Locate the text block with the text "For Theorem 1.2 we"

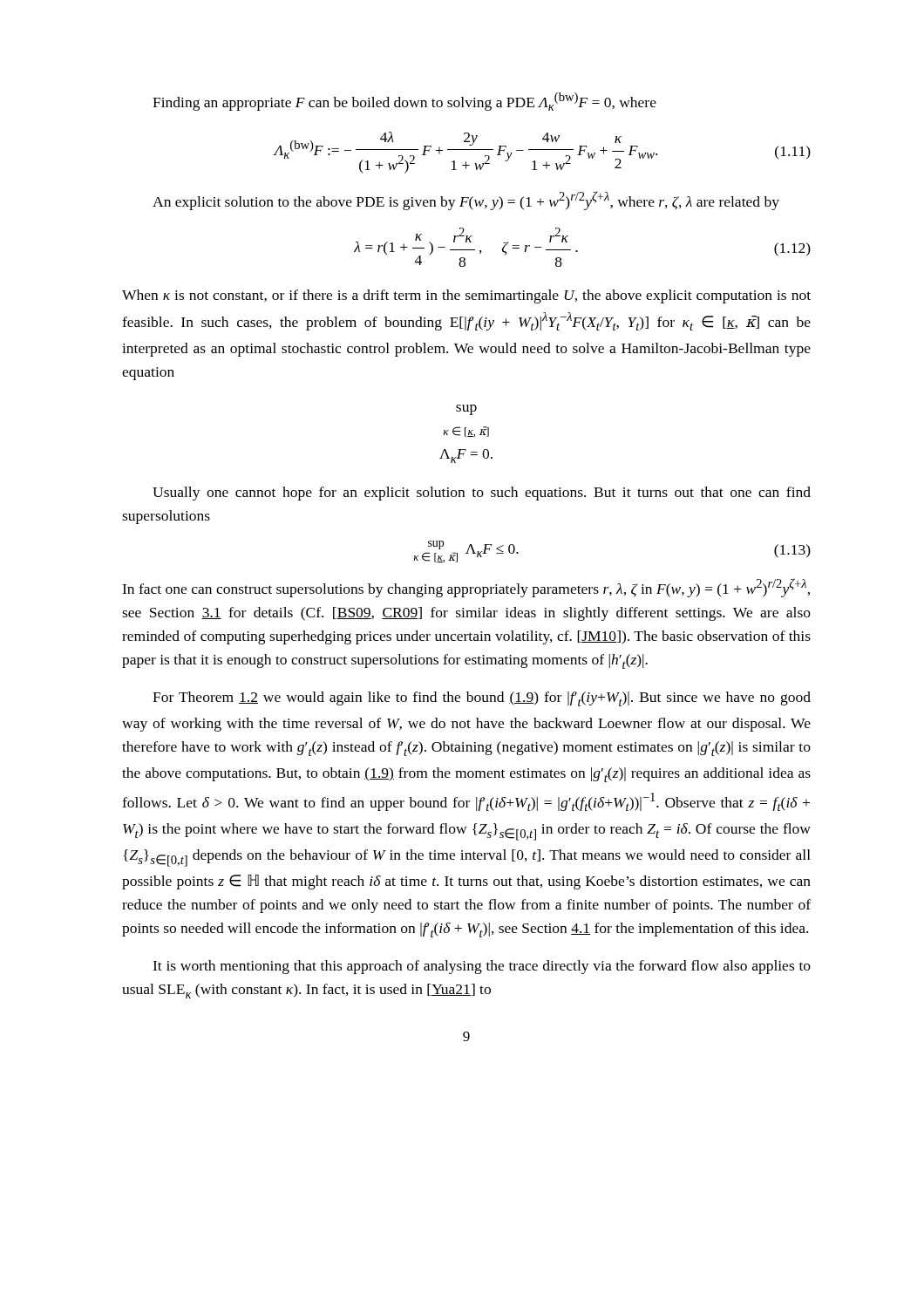click(466, 814)
